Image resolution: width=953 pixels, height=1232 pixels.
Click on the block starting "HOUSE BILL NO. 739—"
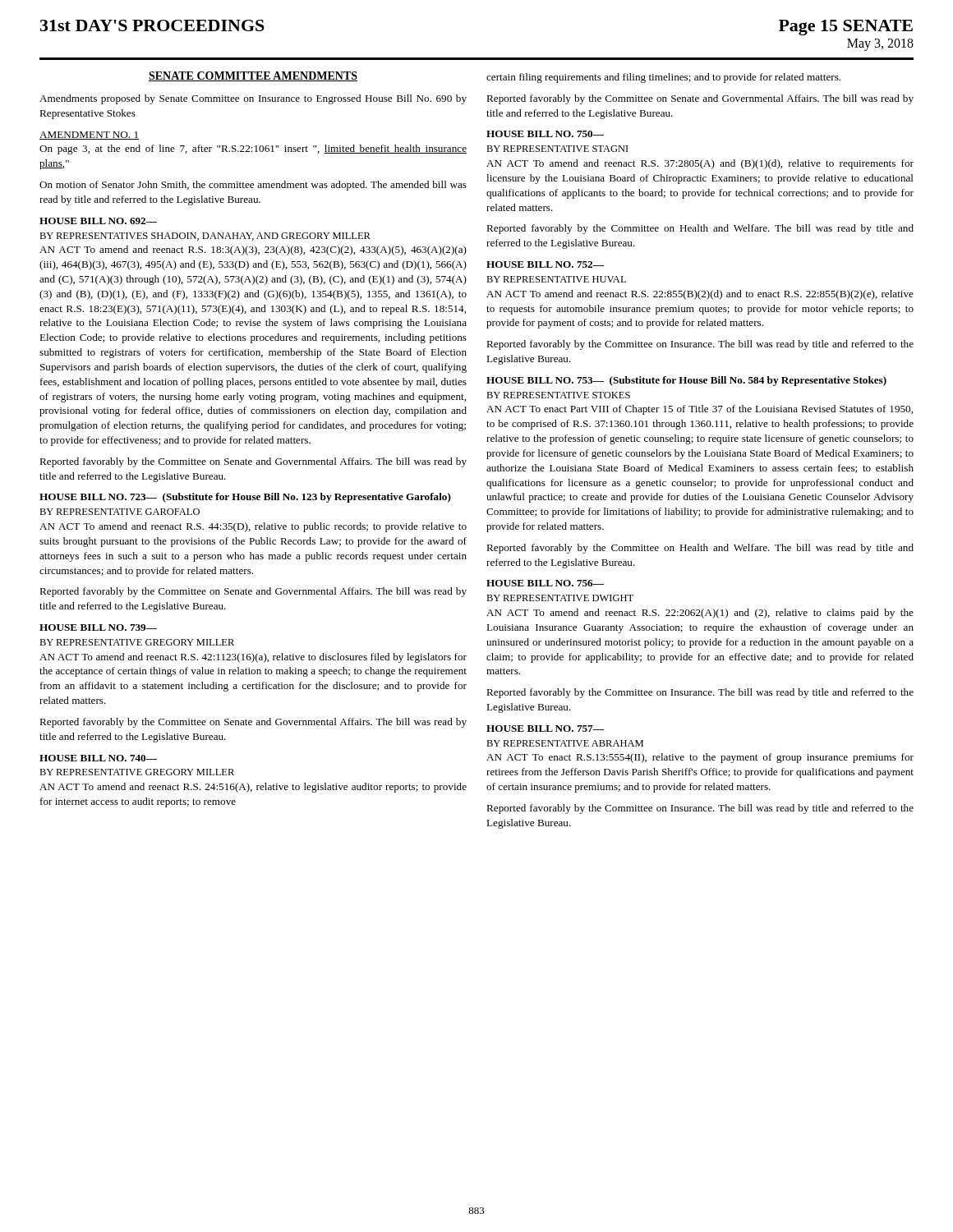click(253, 664)
